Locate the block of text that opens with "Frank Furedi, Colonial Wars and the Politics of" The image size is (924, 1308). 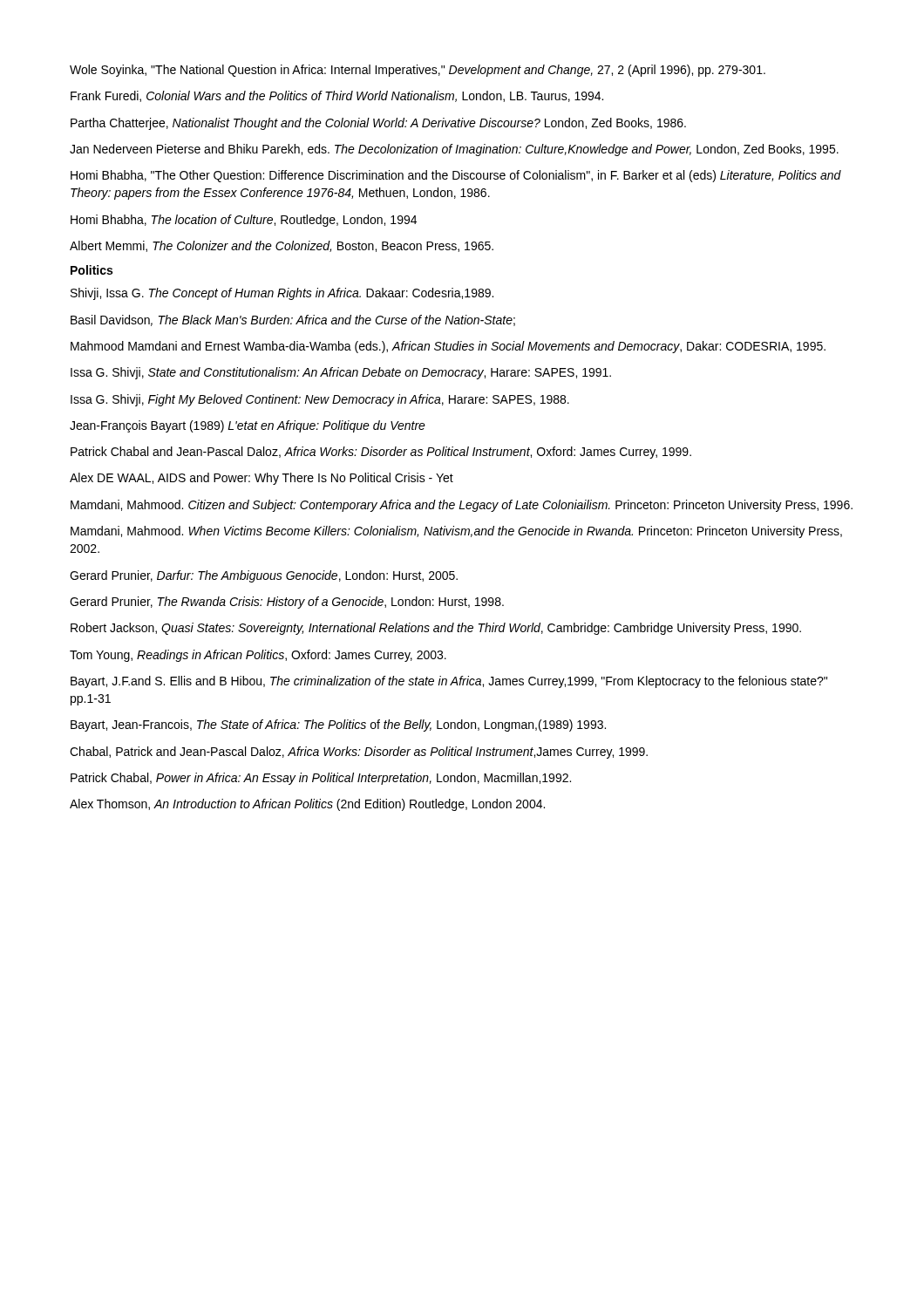click(337, 96)
